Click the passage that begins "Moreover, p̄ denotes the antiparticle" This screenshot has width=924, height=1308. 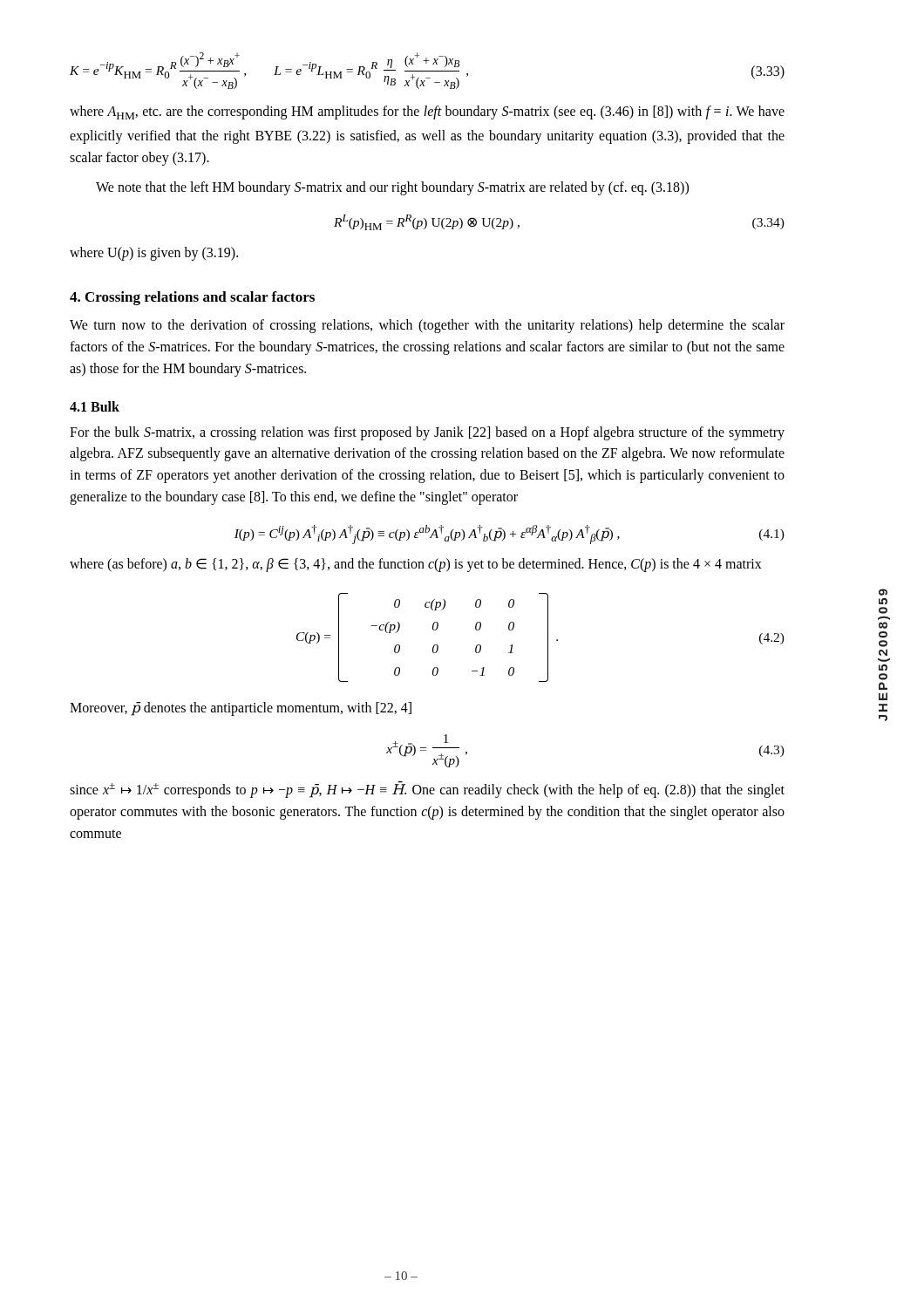pyautogui.click(x=241, y=707)
